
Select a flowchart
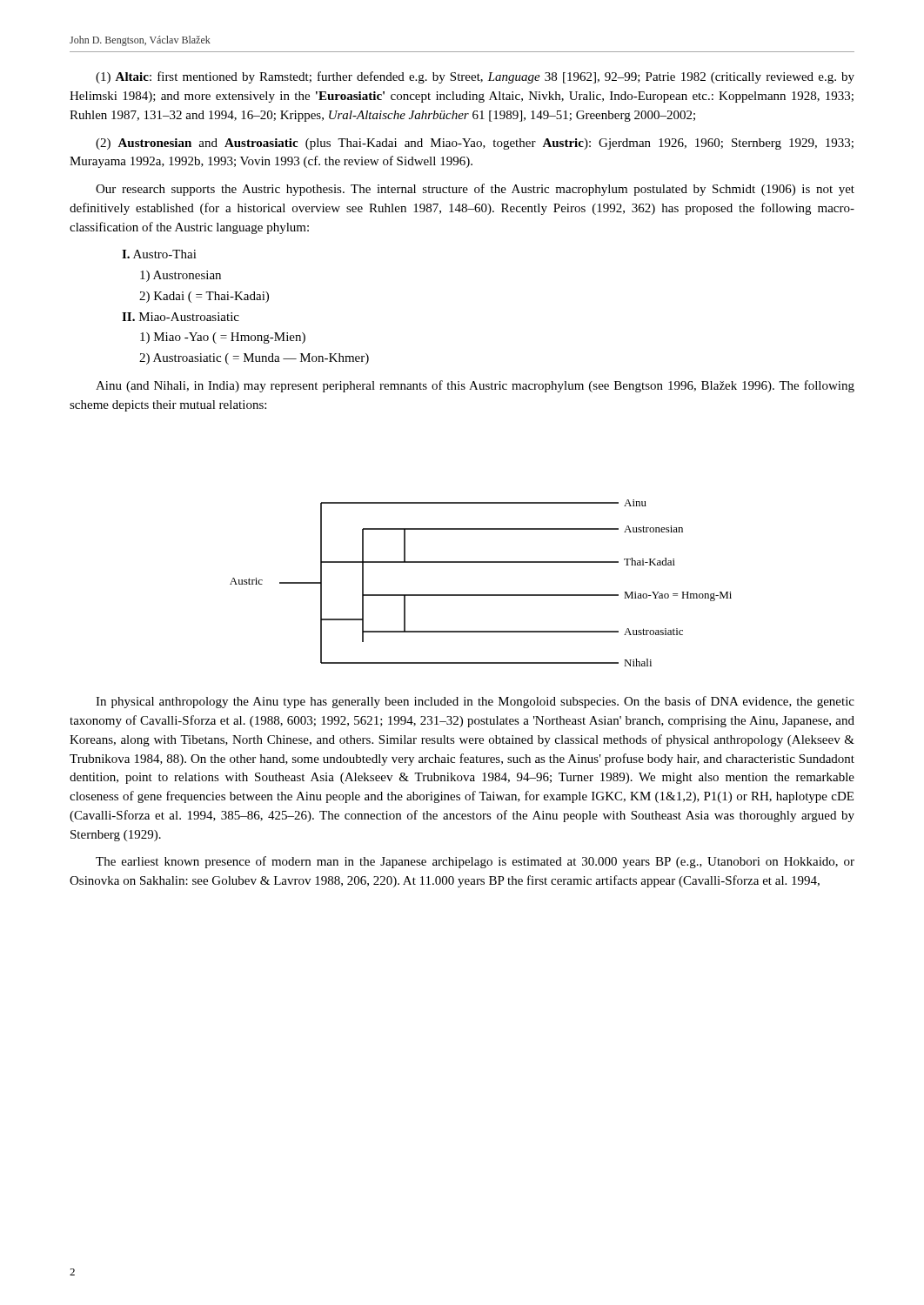point(462,555)
